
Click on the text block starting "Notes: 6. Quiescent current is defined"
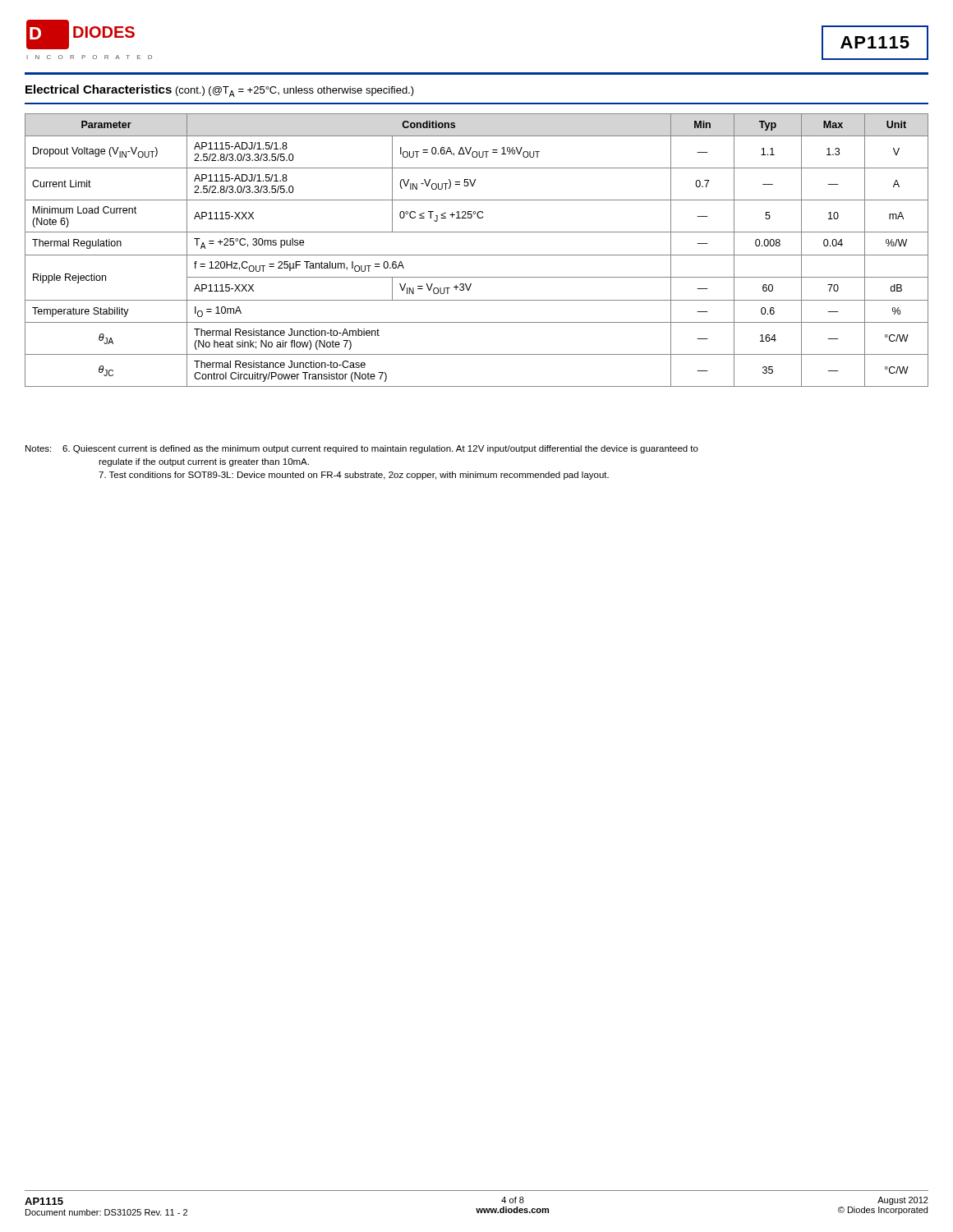[x=361, y=448]
